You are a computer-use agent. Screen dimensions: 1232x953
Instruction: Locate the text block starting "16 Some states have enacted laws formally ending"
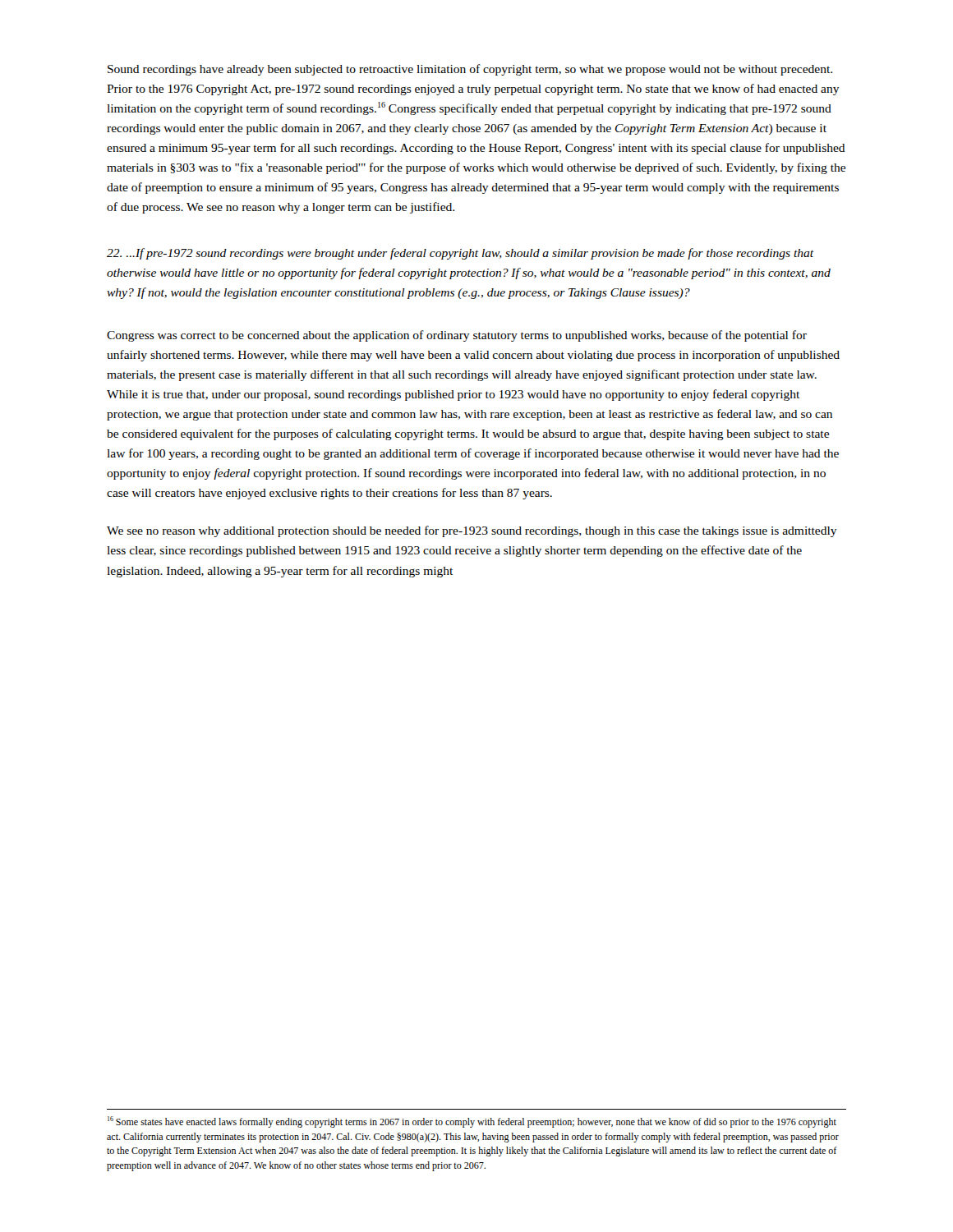click(x=473, y=1143)
